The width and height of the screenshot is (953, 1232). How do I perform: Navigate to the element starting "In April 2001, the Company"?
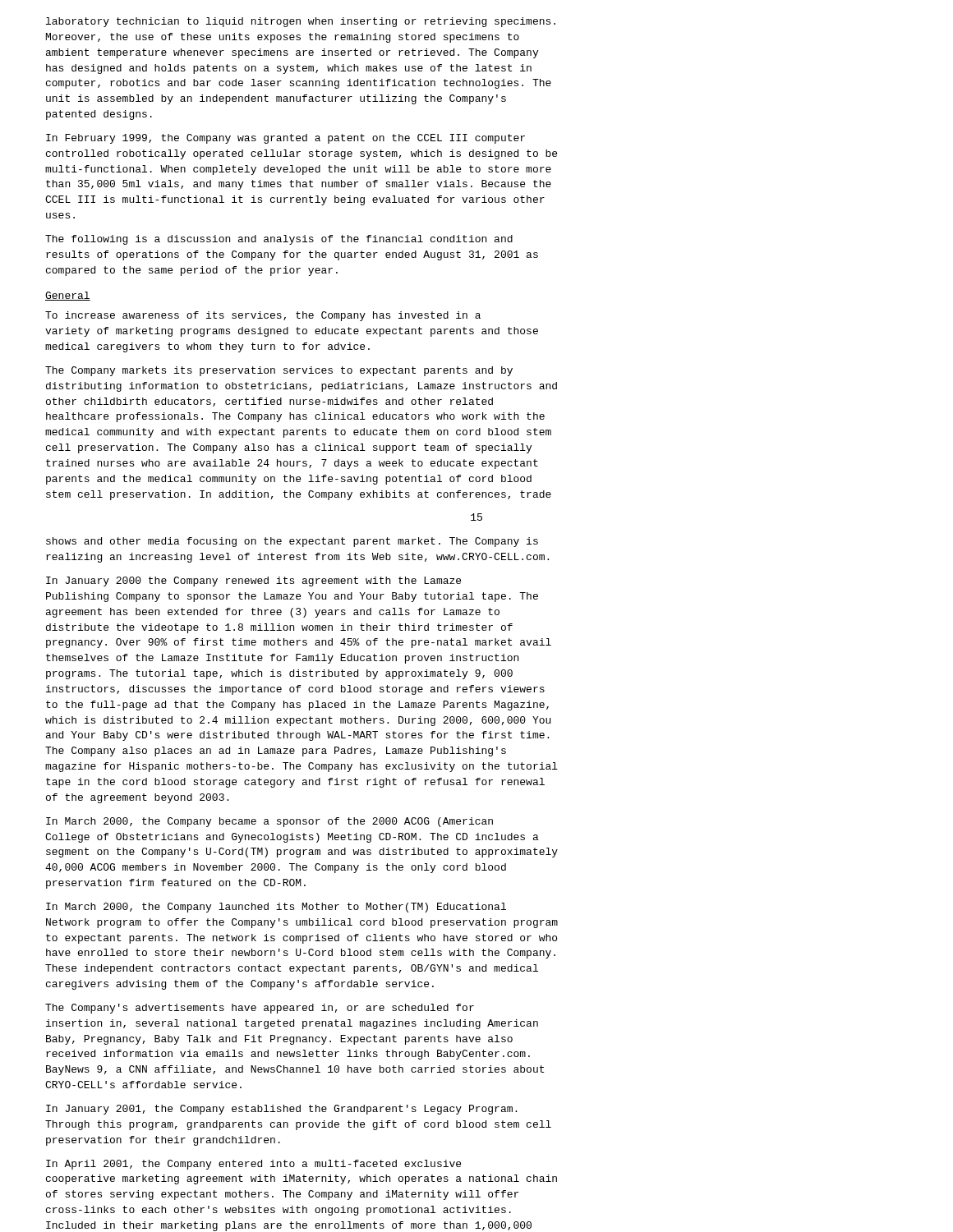click(x=476, y=1194)
